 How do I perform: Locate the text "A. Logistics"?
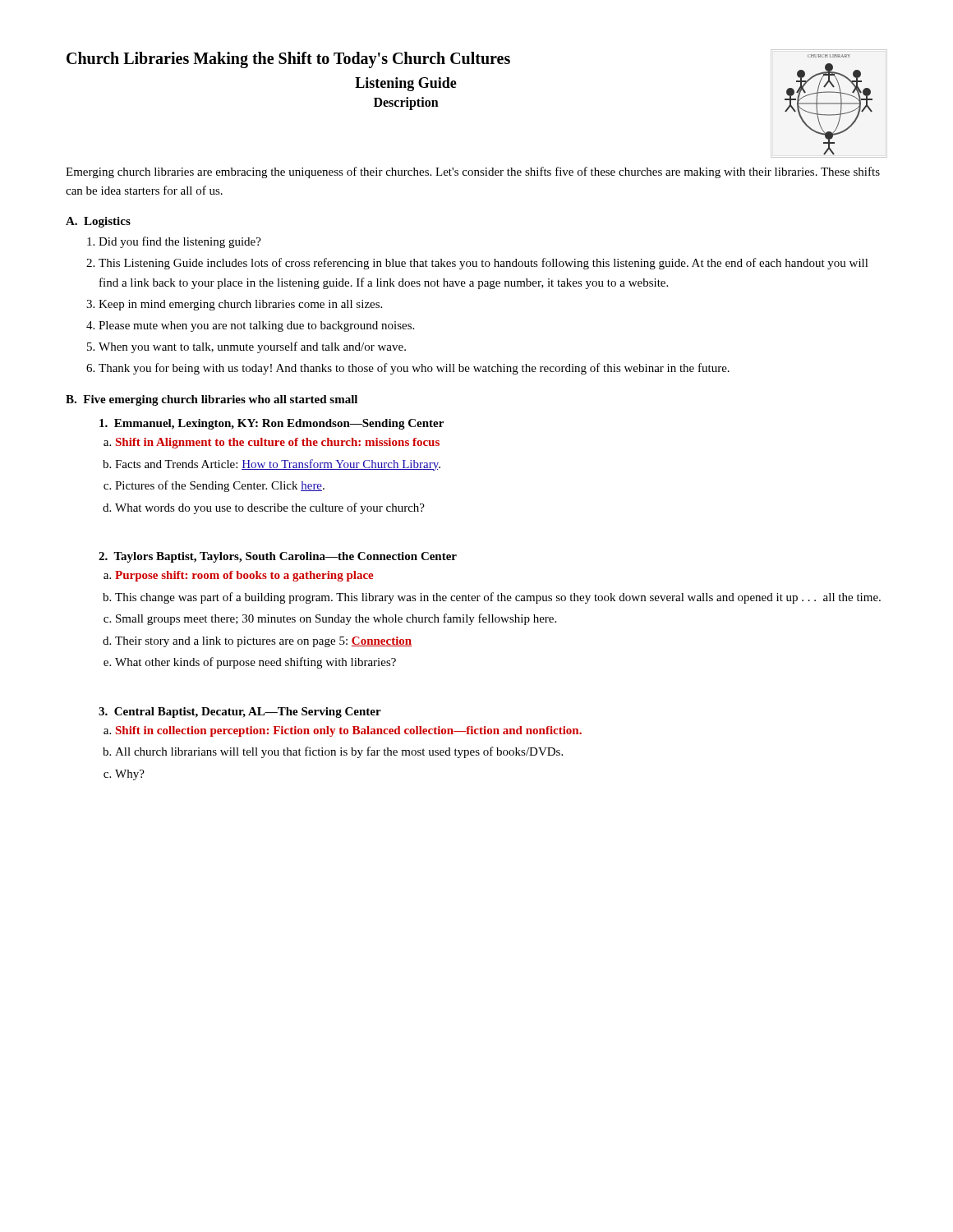(98, 222)
